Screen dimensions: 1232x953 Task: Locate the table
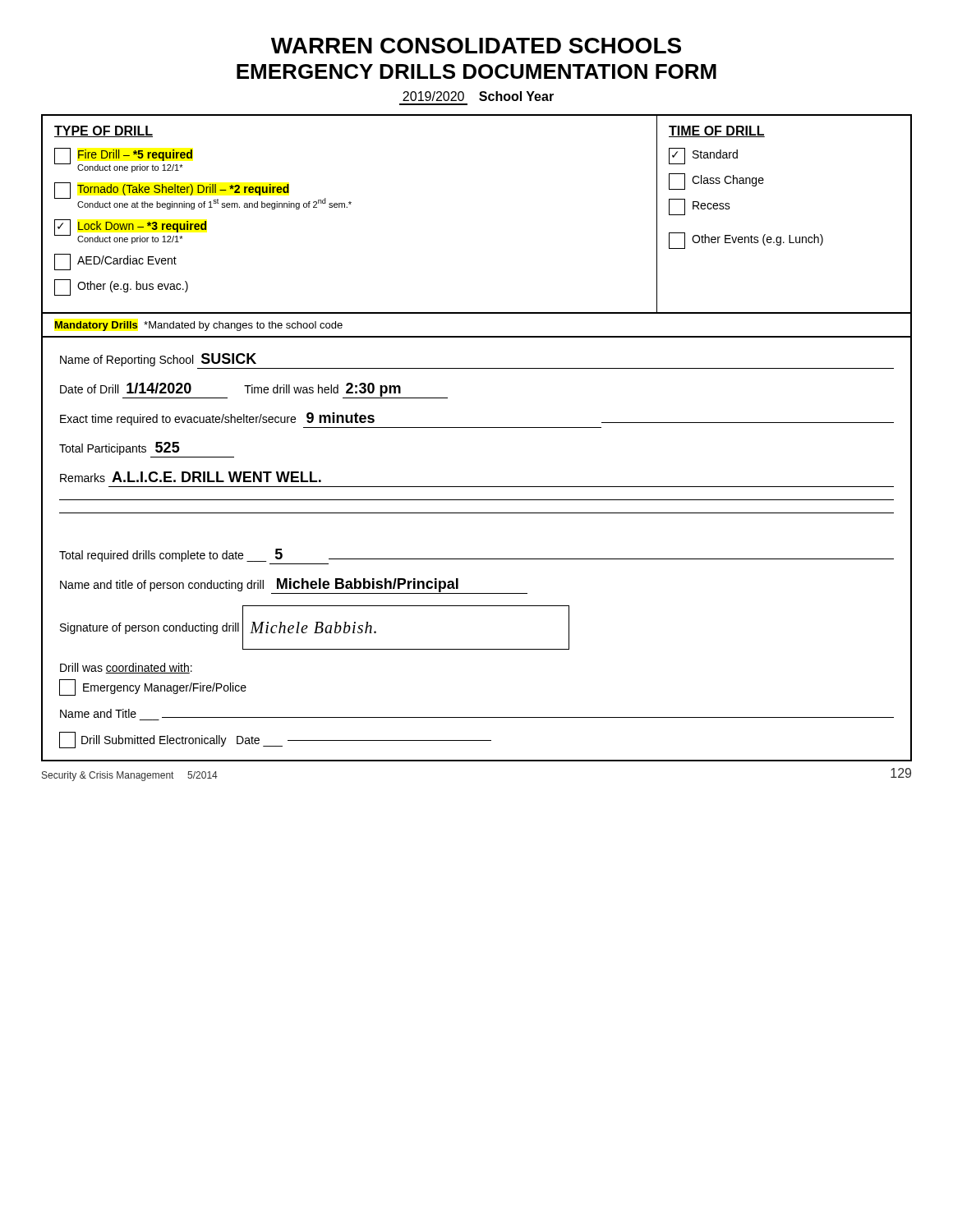tap(476, 226)
